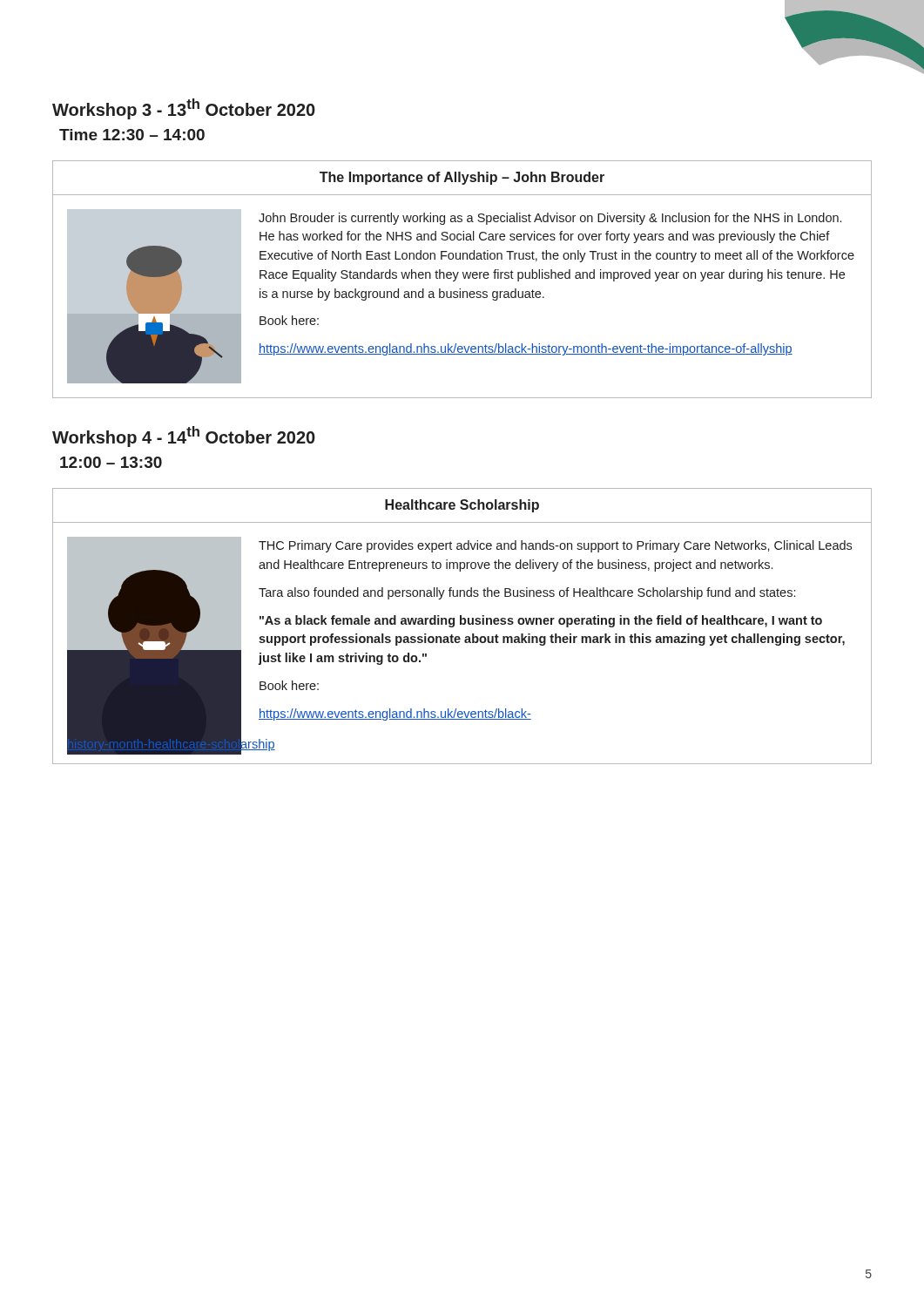924x1307 pixels.
Task: Locate the logo
Action: click(828, 48)
